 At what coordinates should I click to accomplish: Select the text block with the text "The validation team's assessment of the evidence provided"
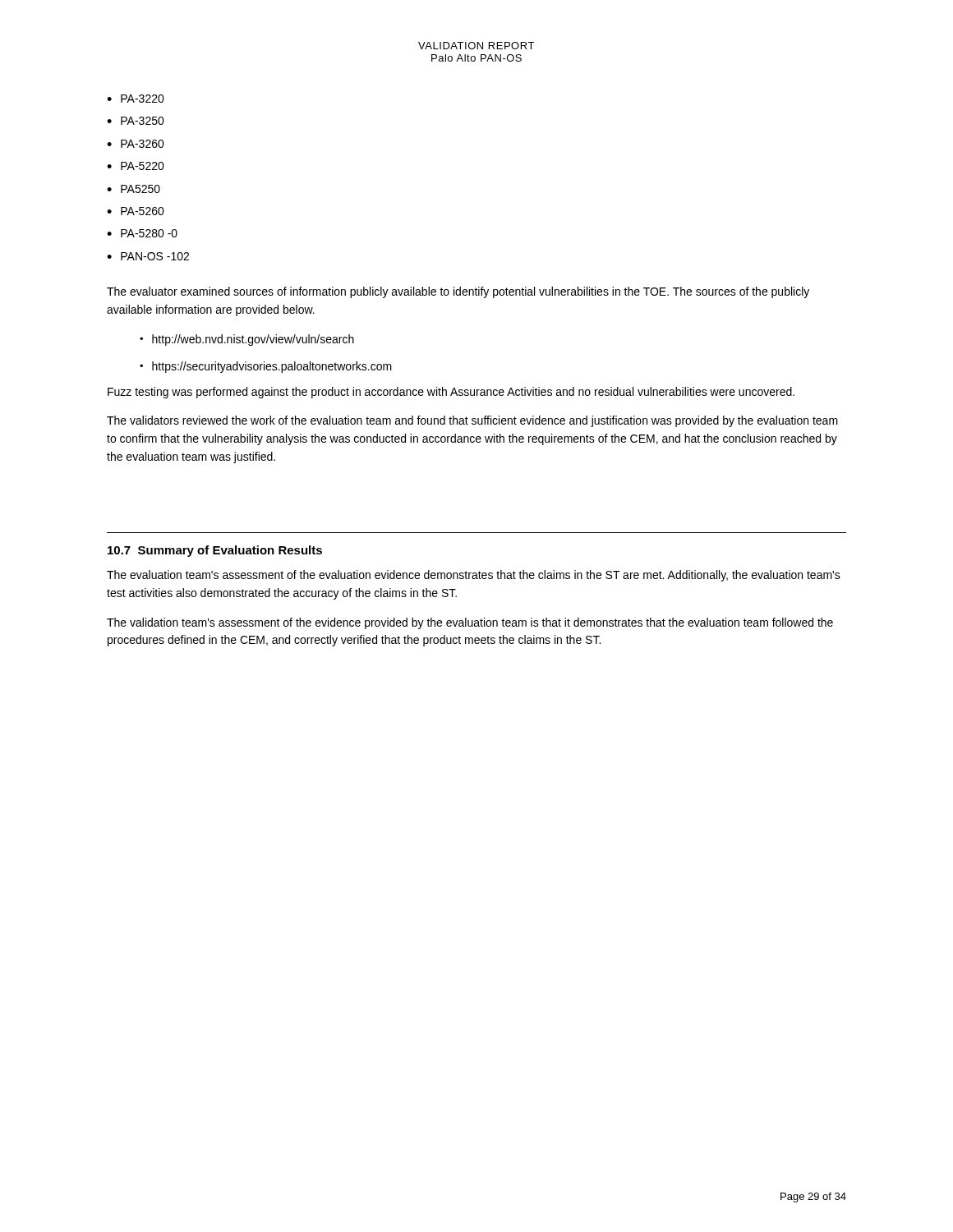(x=470, y=631)
